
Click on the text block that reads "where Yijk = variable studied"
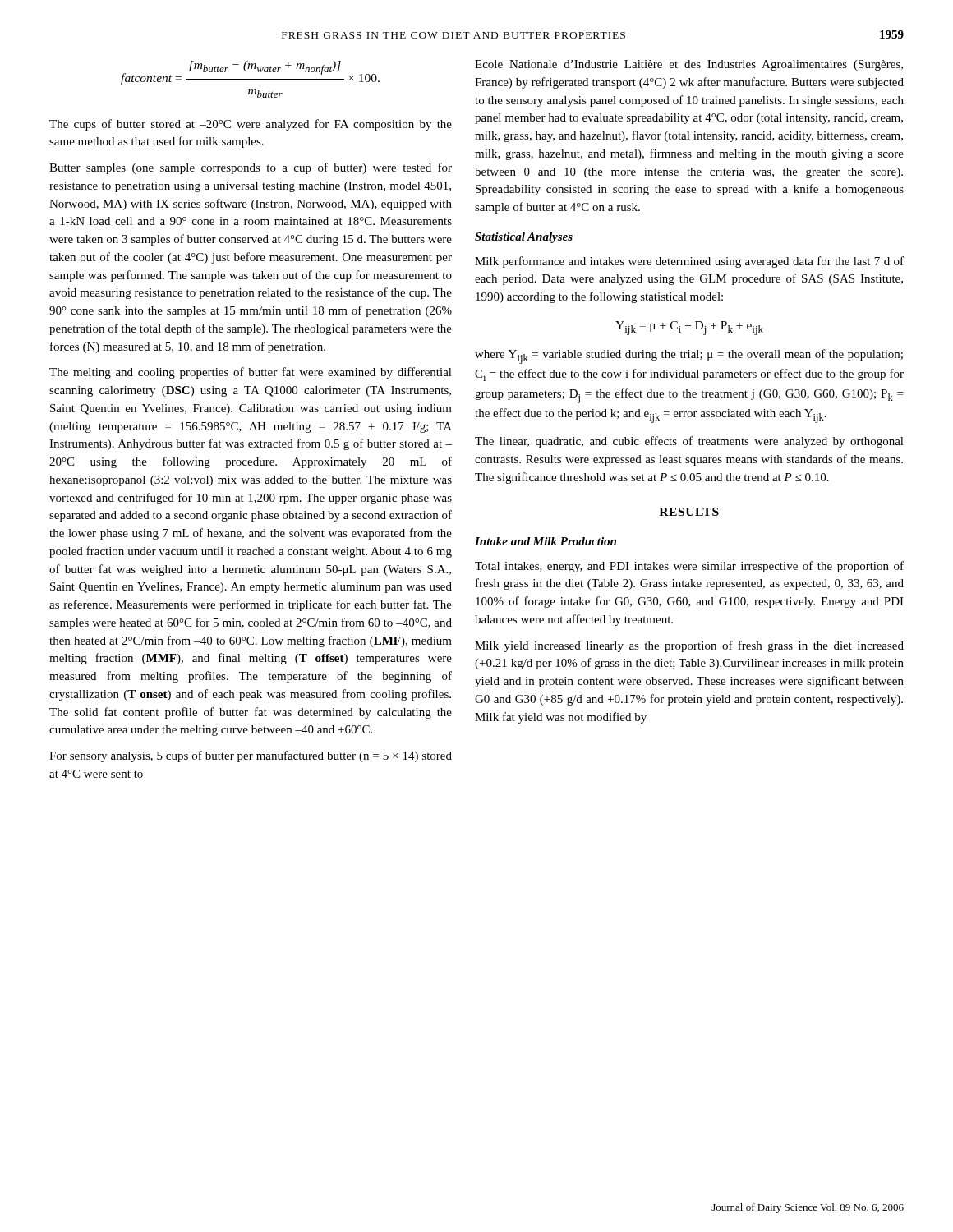(689, 385)
